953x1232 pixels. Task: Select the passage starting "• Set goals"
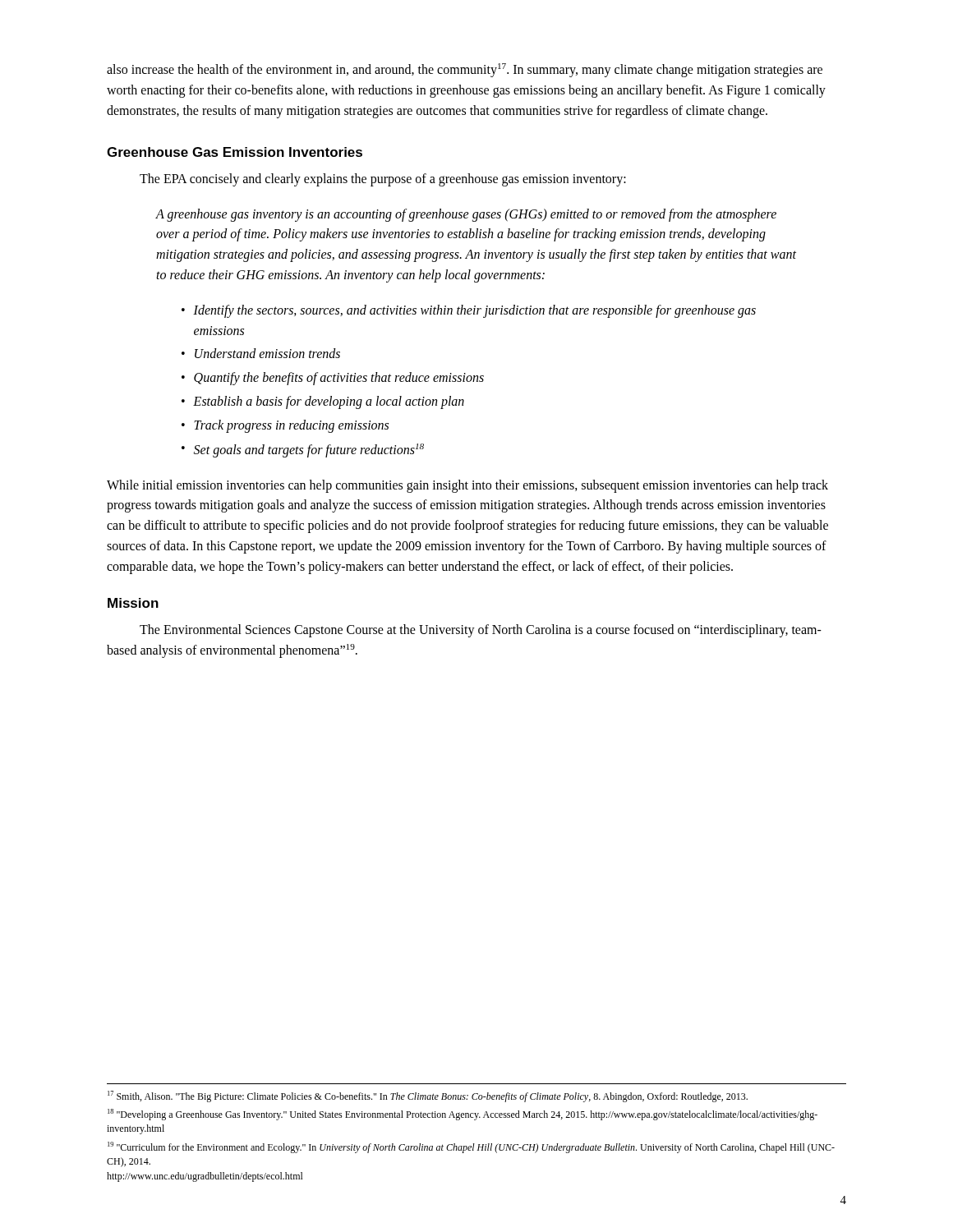click(x=302, y=450)
